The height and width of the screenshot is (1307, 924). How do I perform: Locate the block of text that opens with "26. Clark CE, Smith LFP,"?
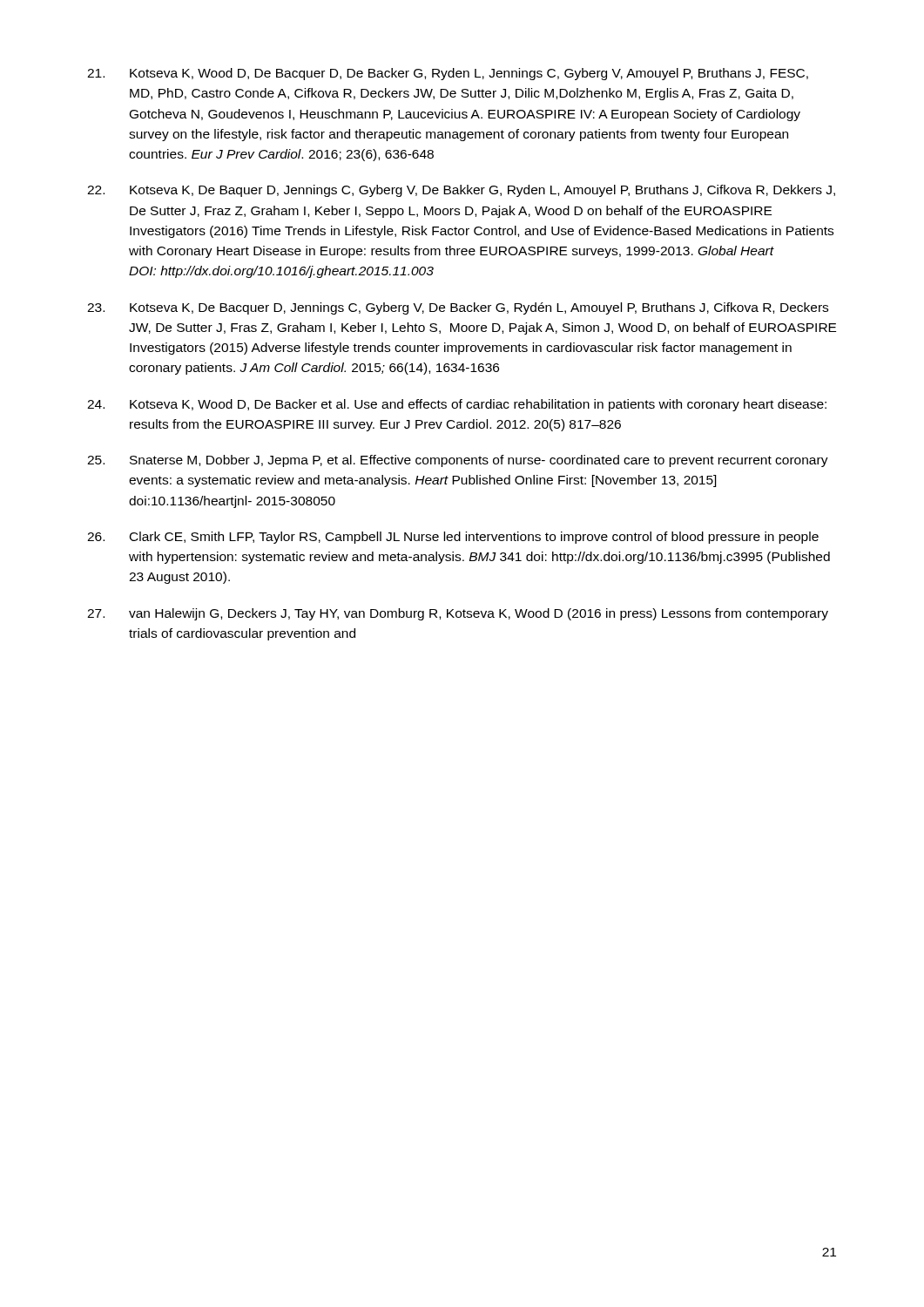pyautogui.click(x=462, y=556)
